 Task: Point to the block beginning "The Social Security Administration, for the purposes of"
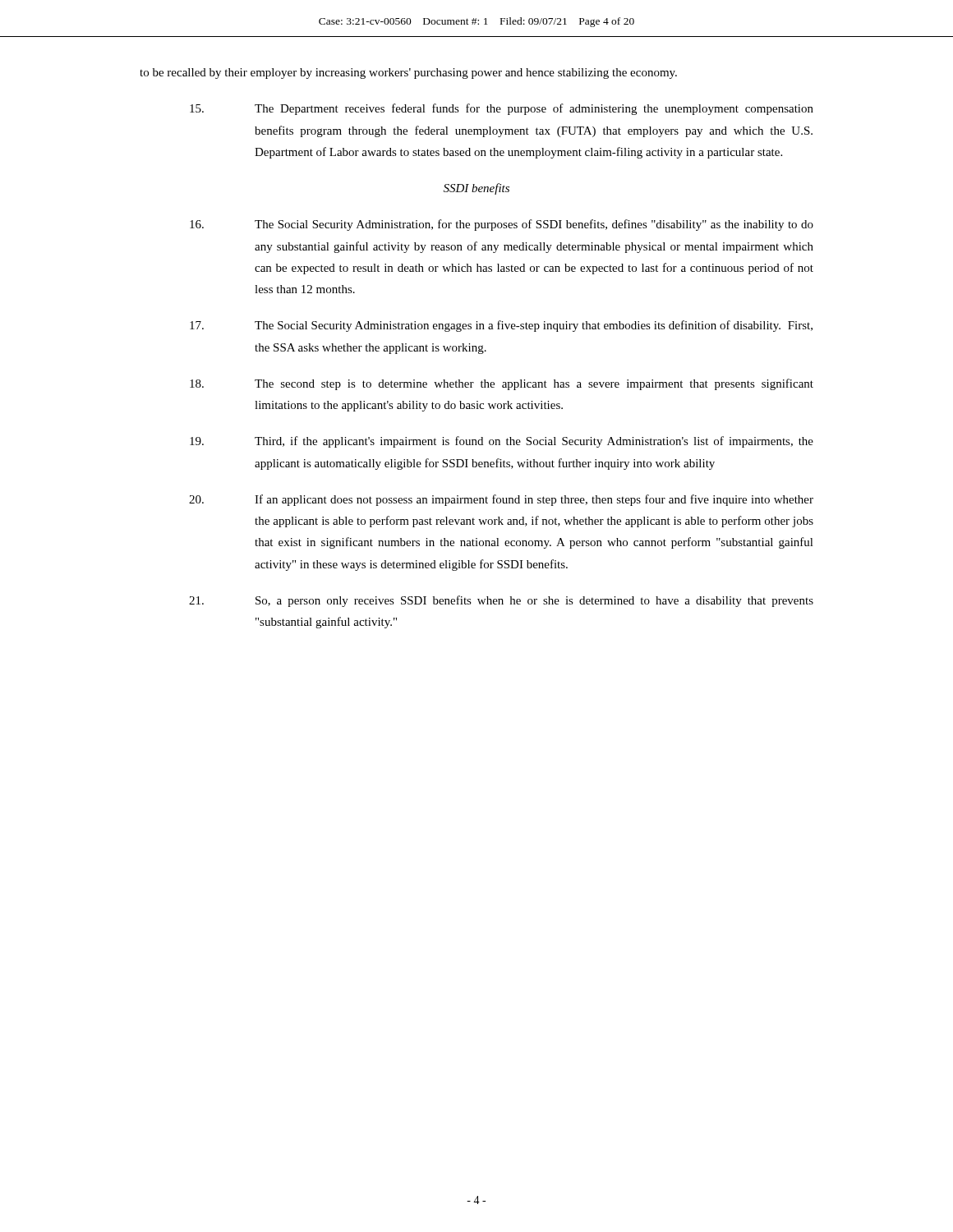click(476, 257)
